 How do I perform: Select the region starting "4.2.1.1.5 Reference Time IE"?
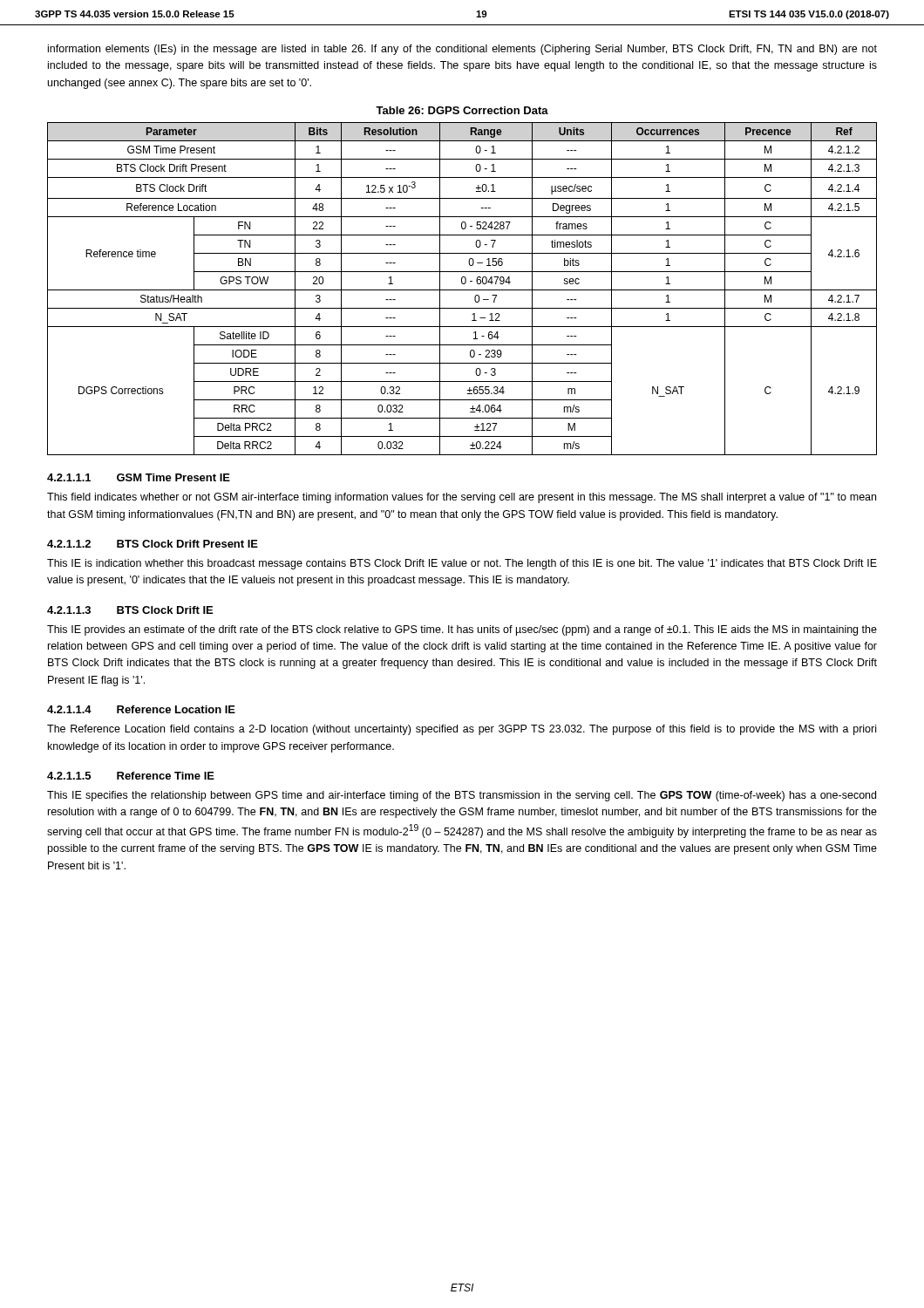point(131,776)
